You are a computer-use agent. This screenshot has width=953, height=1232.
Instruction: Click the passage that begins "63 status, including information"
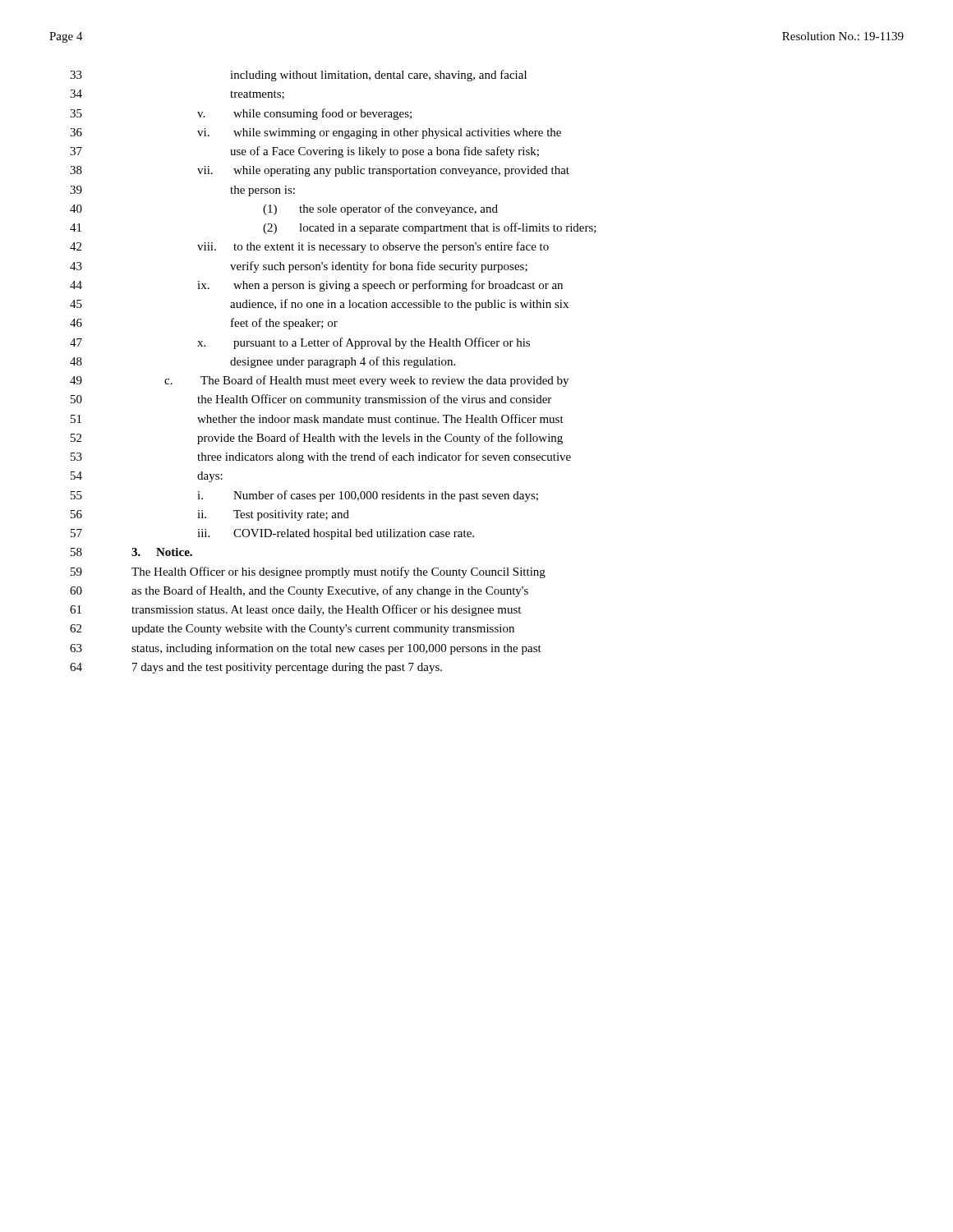point(476,648)
